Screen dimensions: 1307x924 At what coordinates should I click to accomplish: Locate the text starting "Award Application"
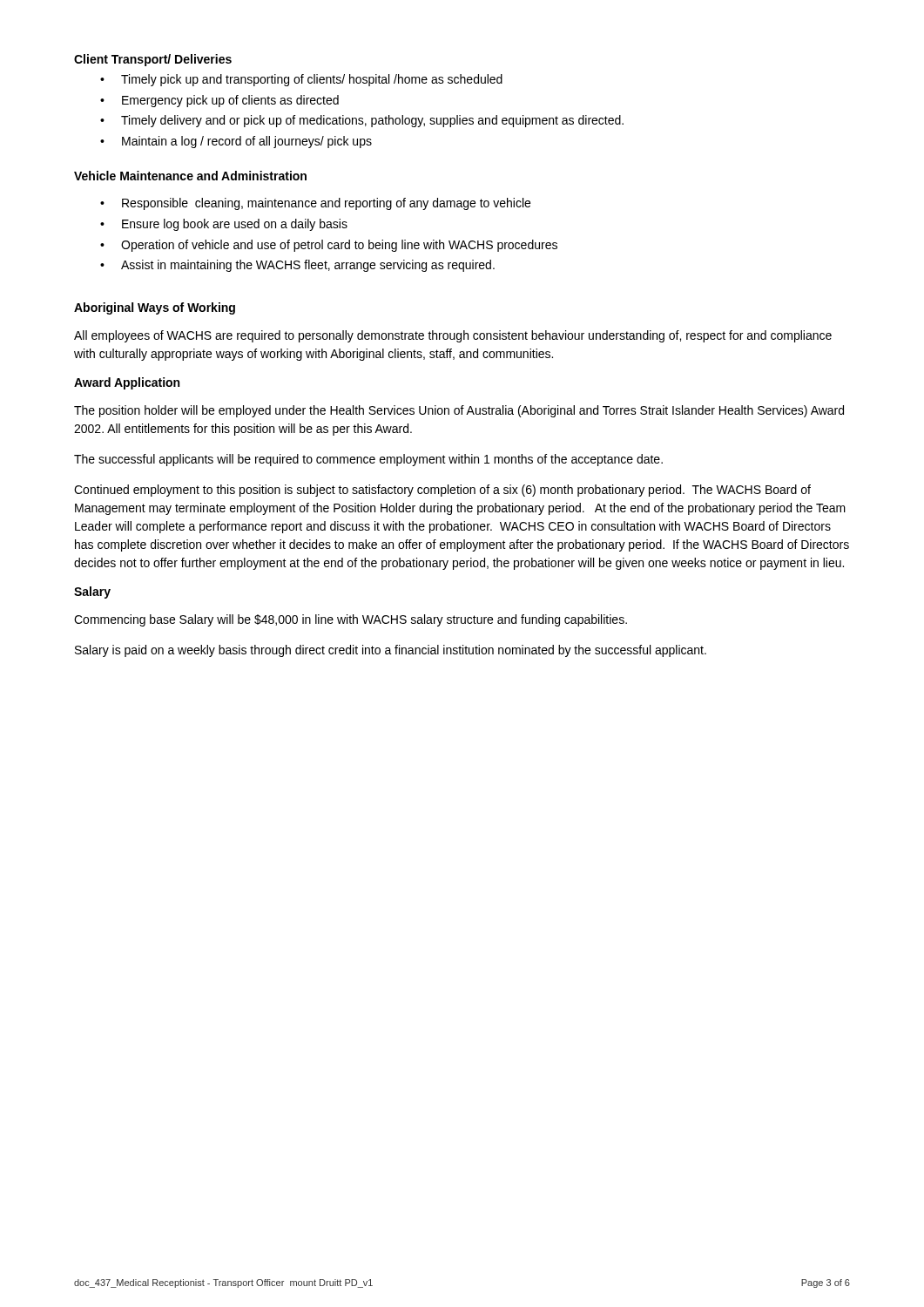point(127,382)
